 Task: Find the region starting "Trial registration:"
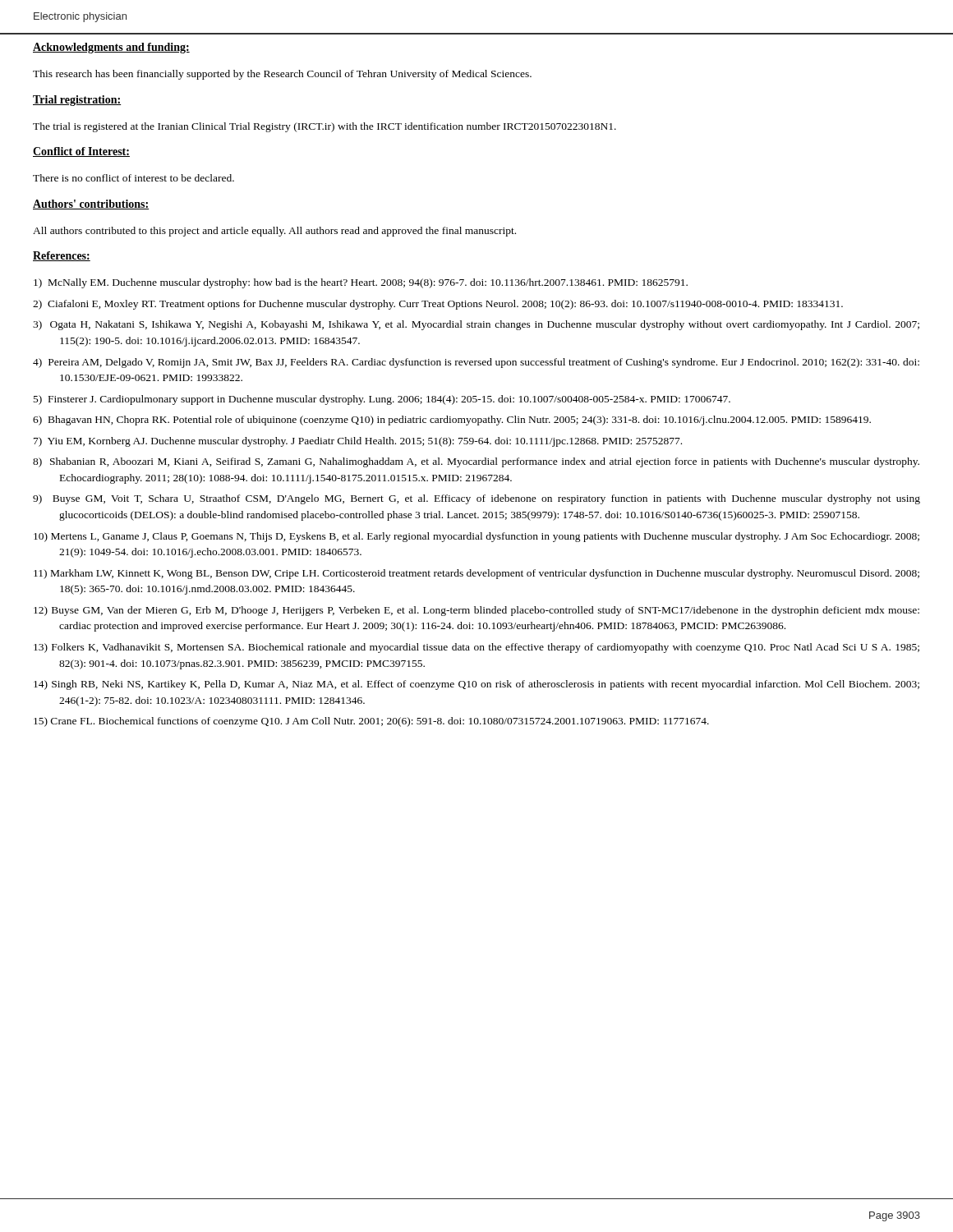(x=77, y=101)
